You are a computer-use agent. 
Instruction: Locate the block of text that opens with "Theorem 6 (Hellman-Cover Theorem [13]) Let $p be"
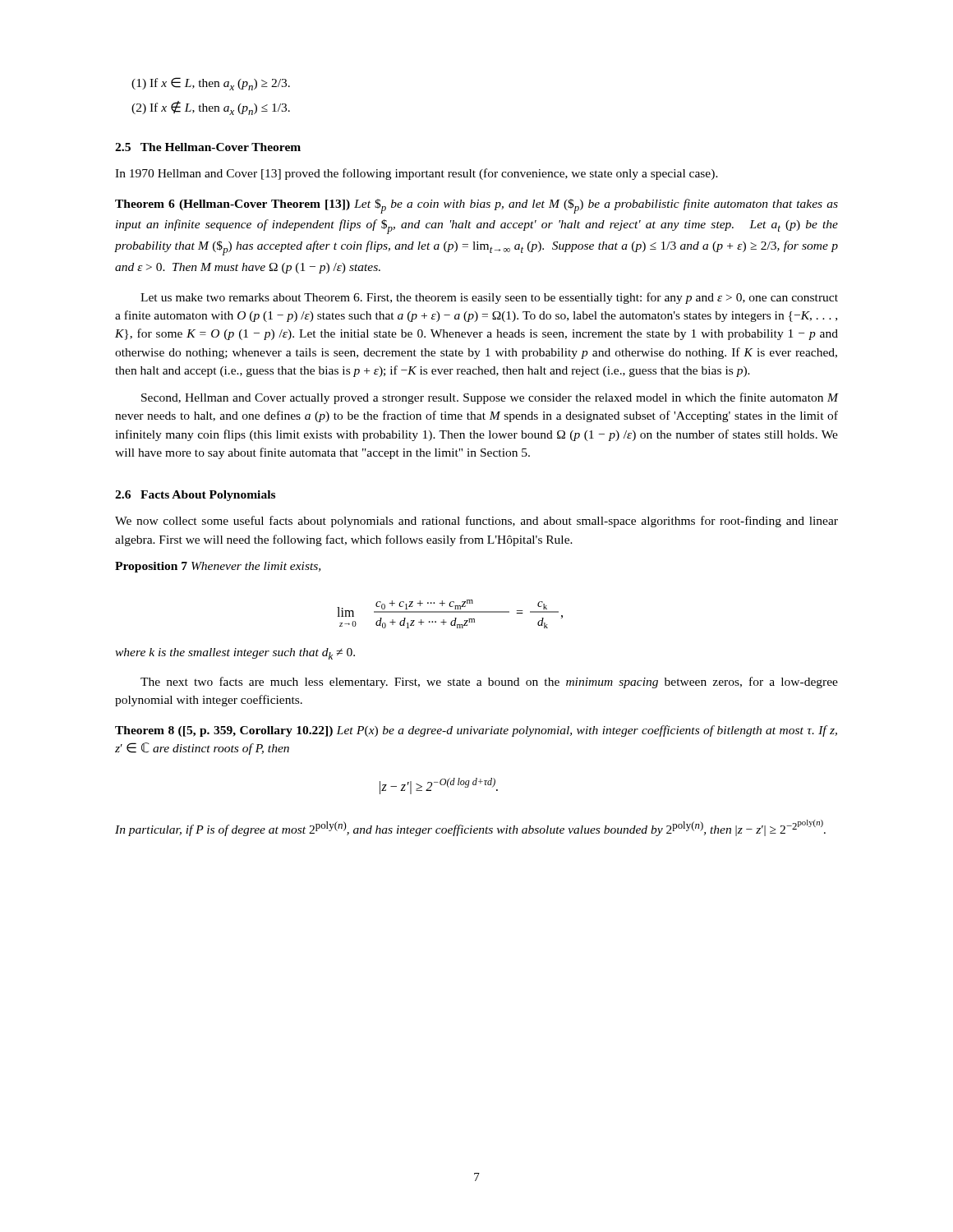(x=476, y=235)
